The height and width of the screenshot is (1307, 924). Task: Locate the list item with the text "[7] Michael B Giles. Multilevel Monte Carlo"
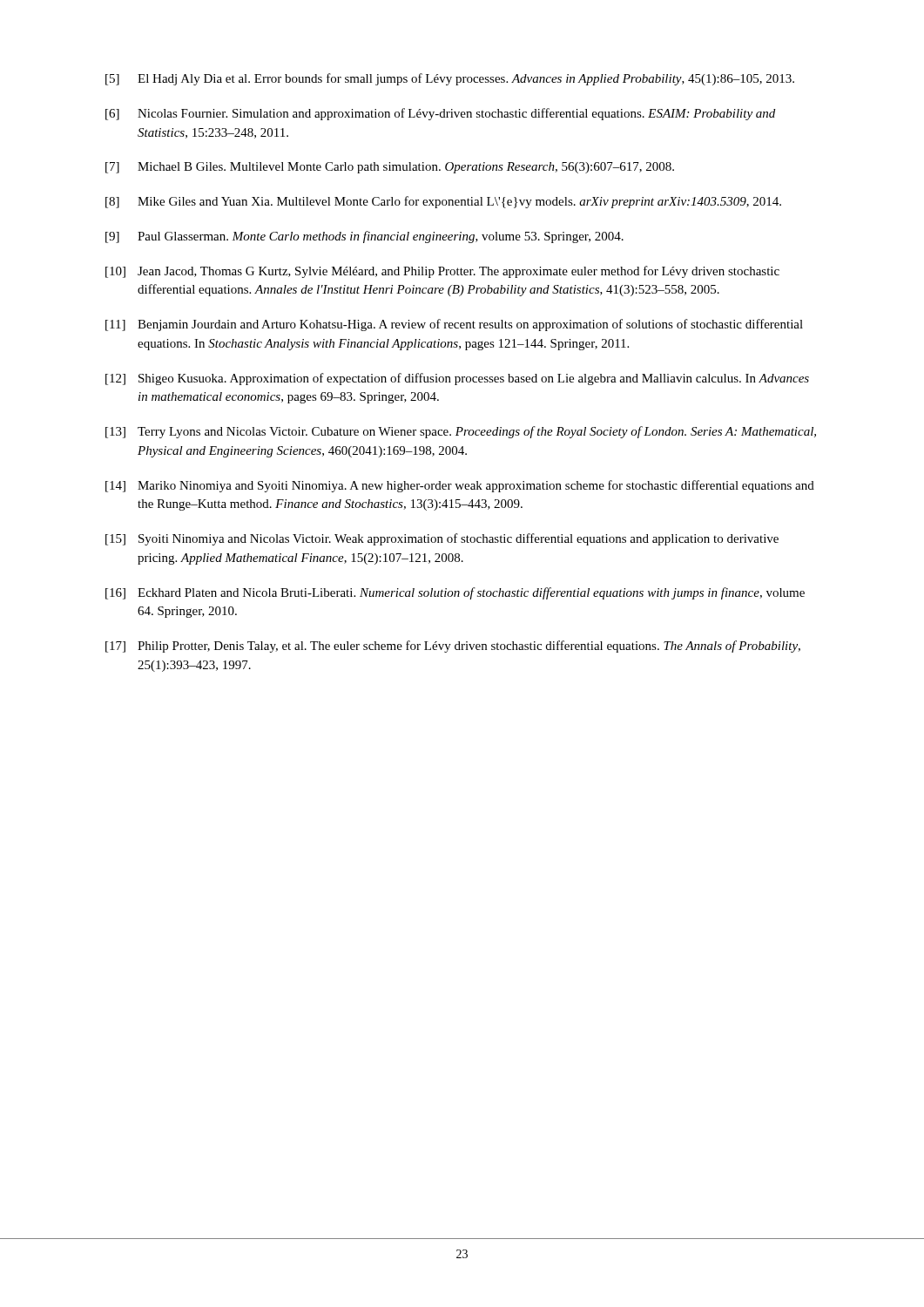tap(462, 167)
